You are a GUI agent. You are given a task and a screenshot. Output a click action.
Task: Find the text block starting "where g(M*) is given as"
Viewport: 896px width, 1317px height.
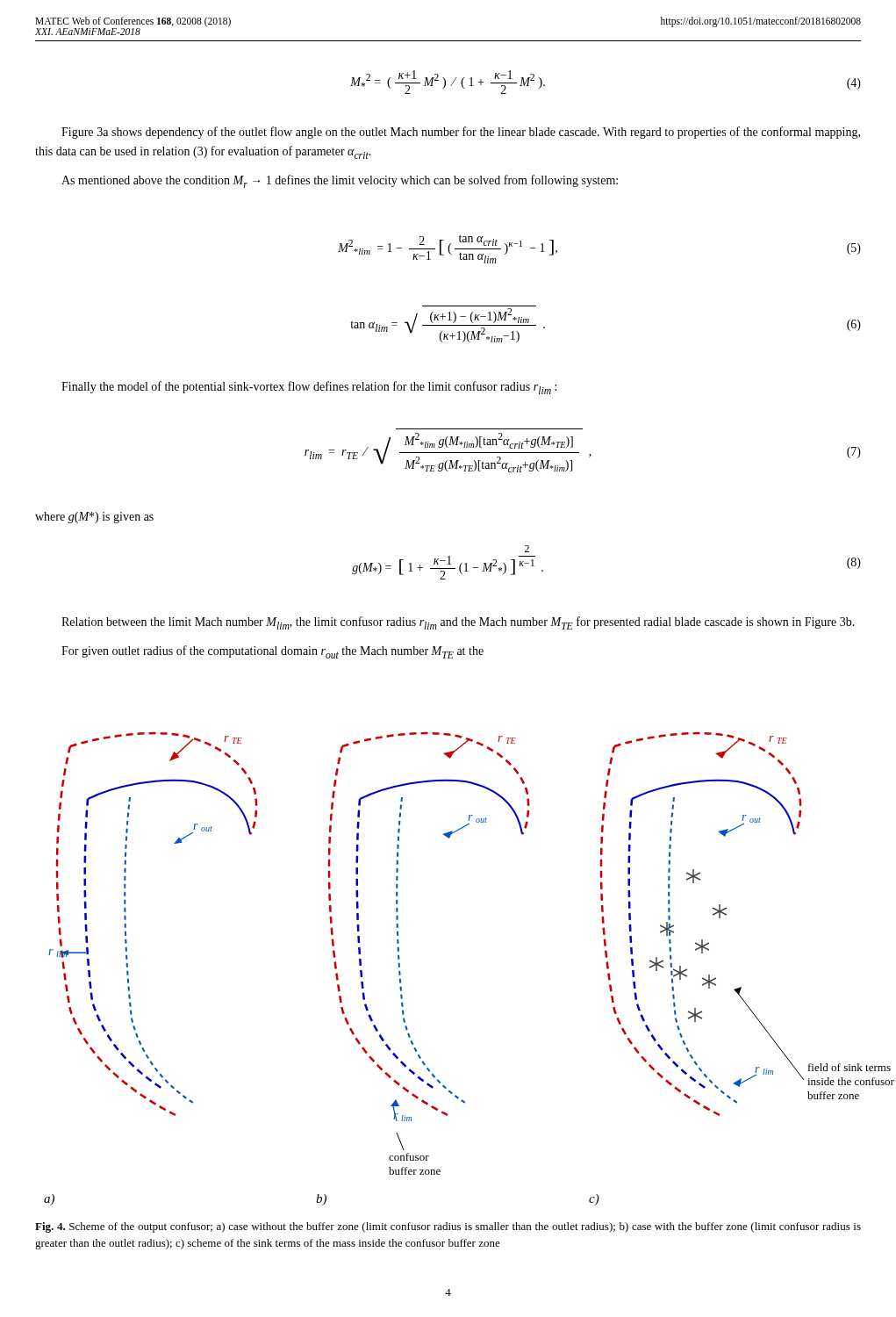pos(94,518)
